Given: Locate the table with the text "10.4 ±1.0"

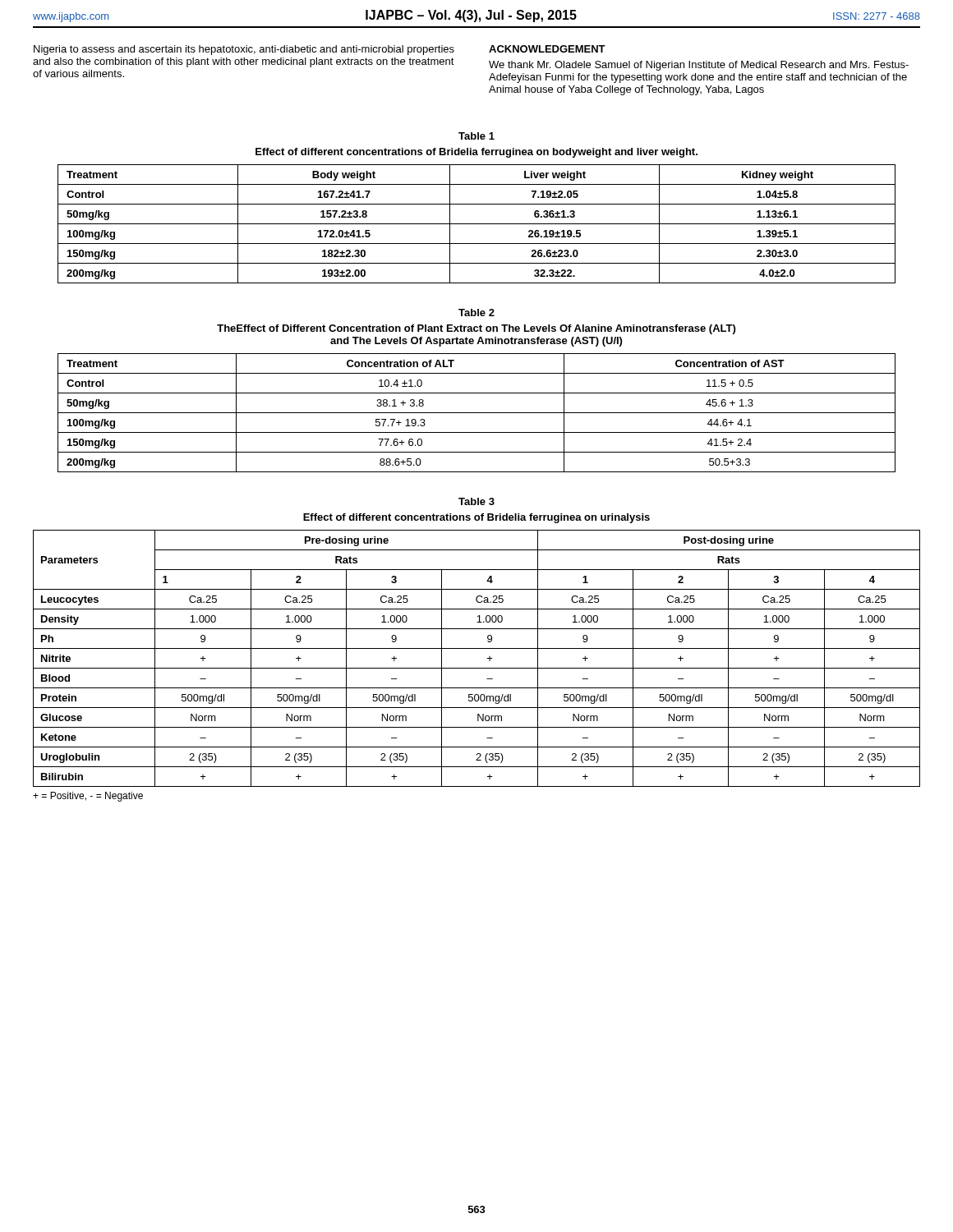Looking at the screenshot, I should coord(476,413).
